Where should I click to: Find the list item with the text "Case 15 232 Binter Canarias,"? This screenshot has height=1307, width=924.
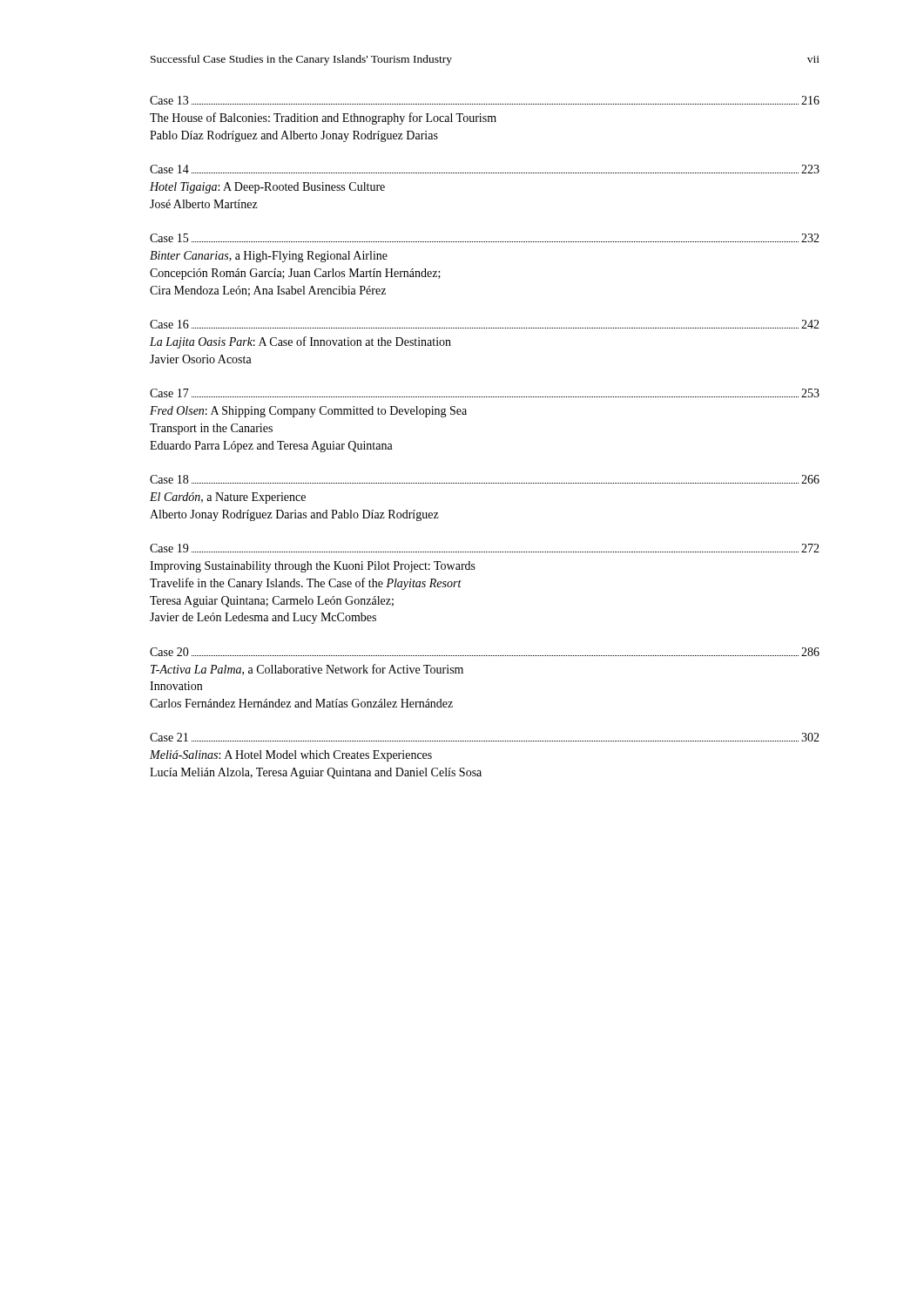pos(485,238)
